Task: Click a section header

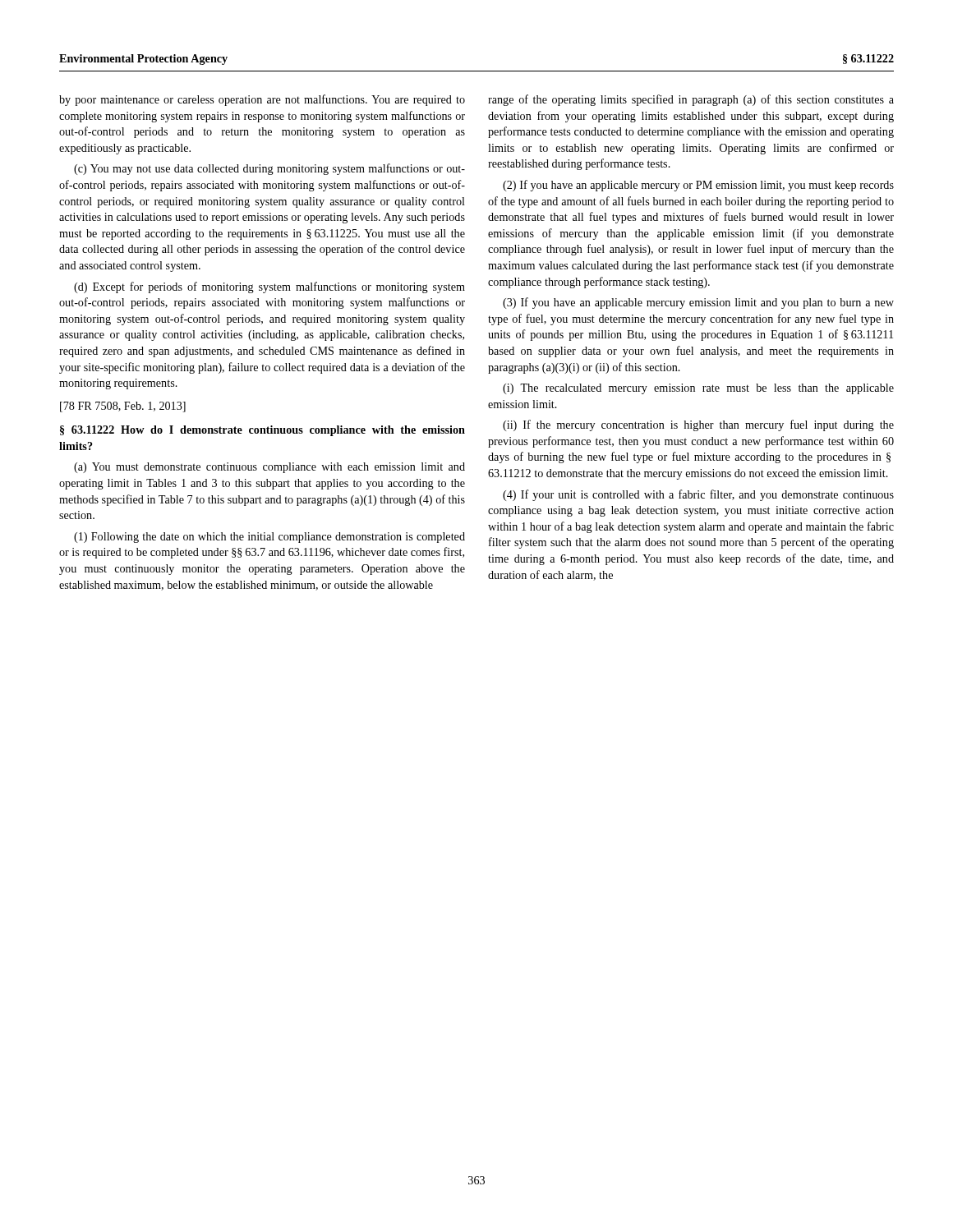Action: point(262,438)
